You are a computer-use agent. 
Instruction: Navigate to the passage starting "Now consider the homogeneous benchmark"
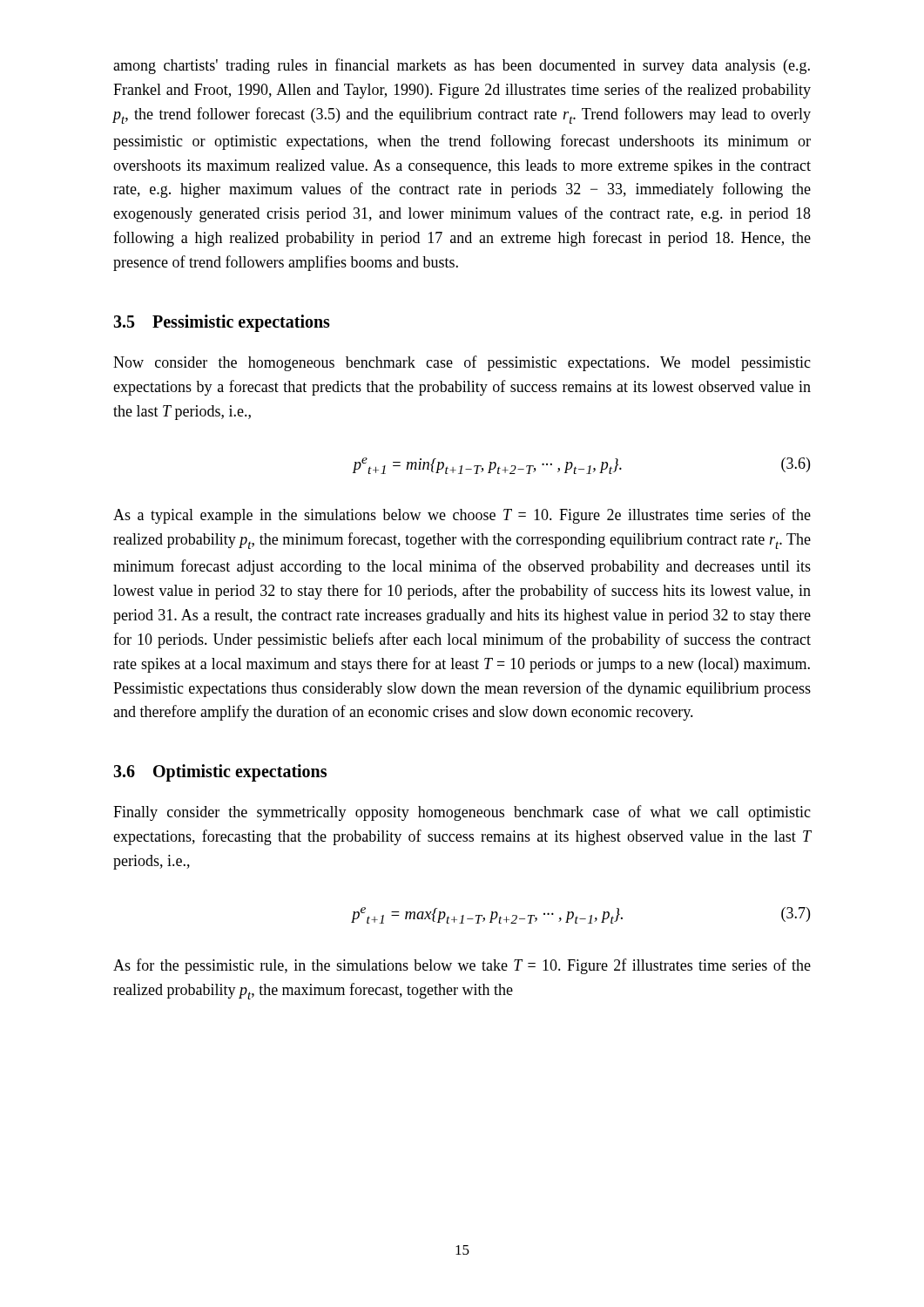462,387
